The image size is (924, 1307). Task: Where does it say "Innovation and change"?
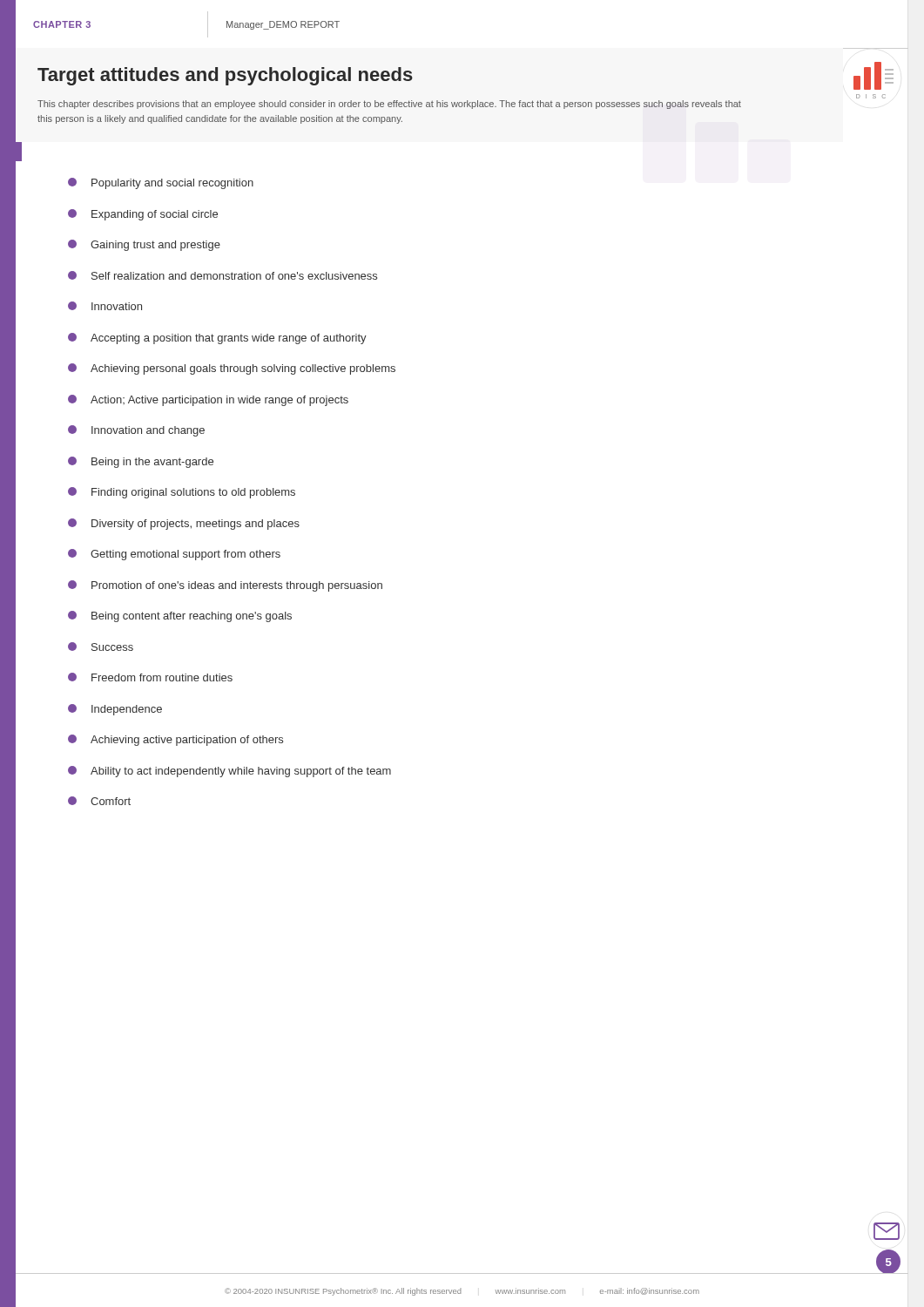(137, 430)
